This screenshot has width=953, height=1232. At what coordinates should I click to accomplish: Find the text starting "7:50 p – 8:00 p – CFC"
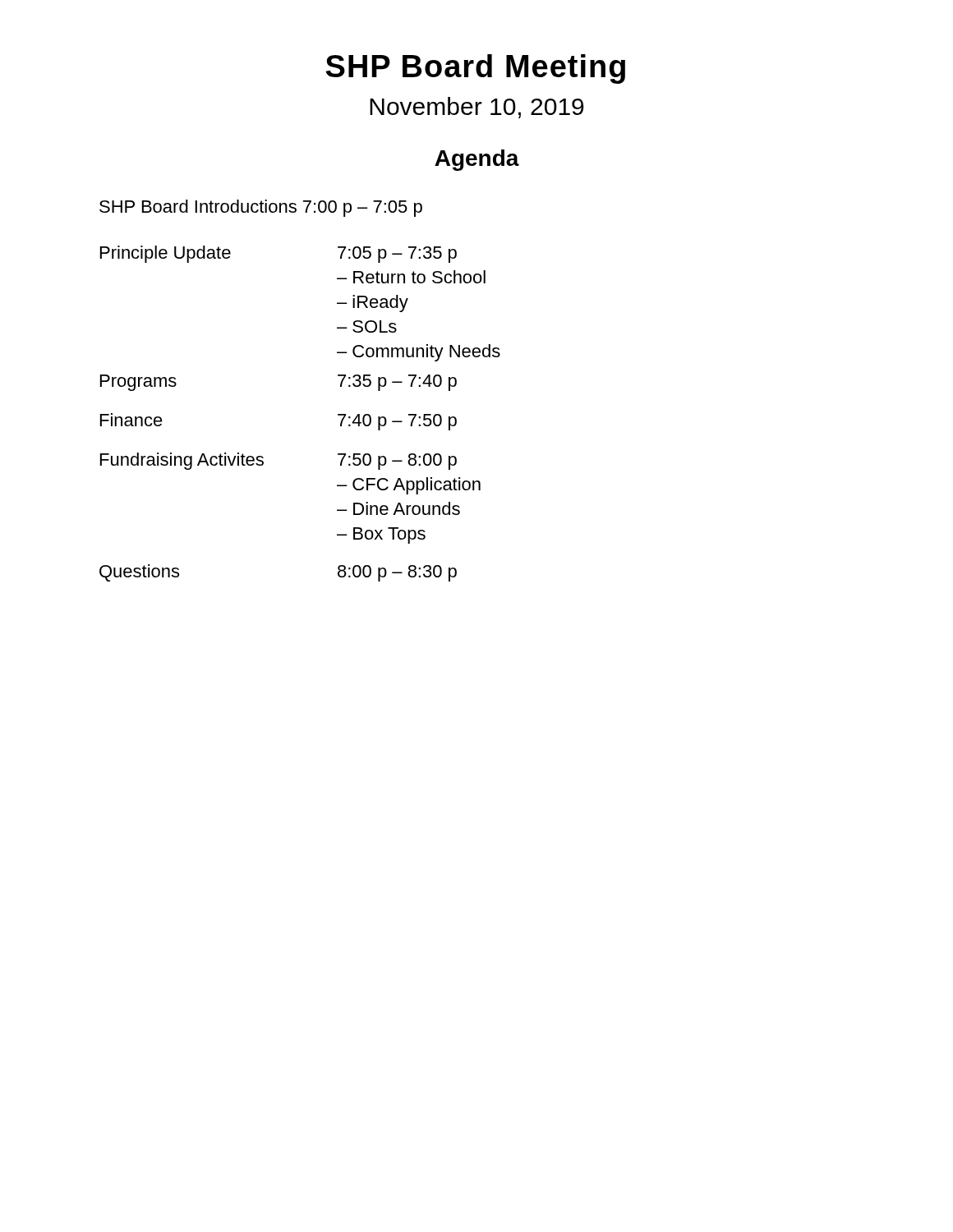coord(397,462)
